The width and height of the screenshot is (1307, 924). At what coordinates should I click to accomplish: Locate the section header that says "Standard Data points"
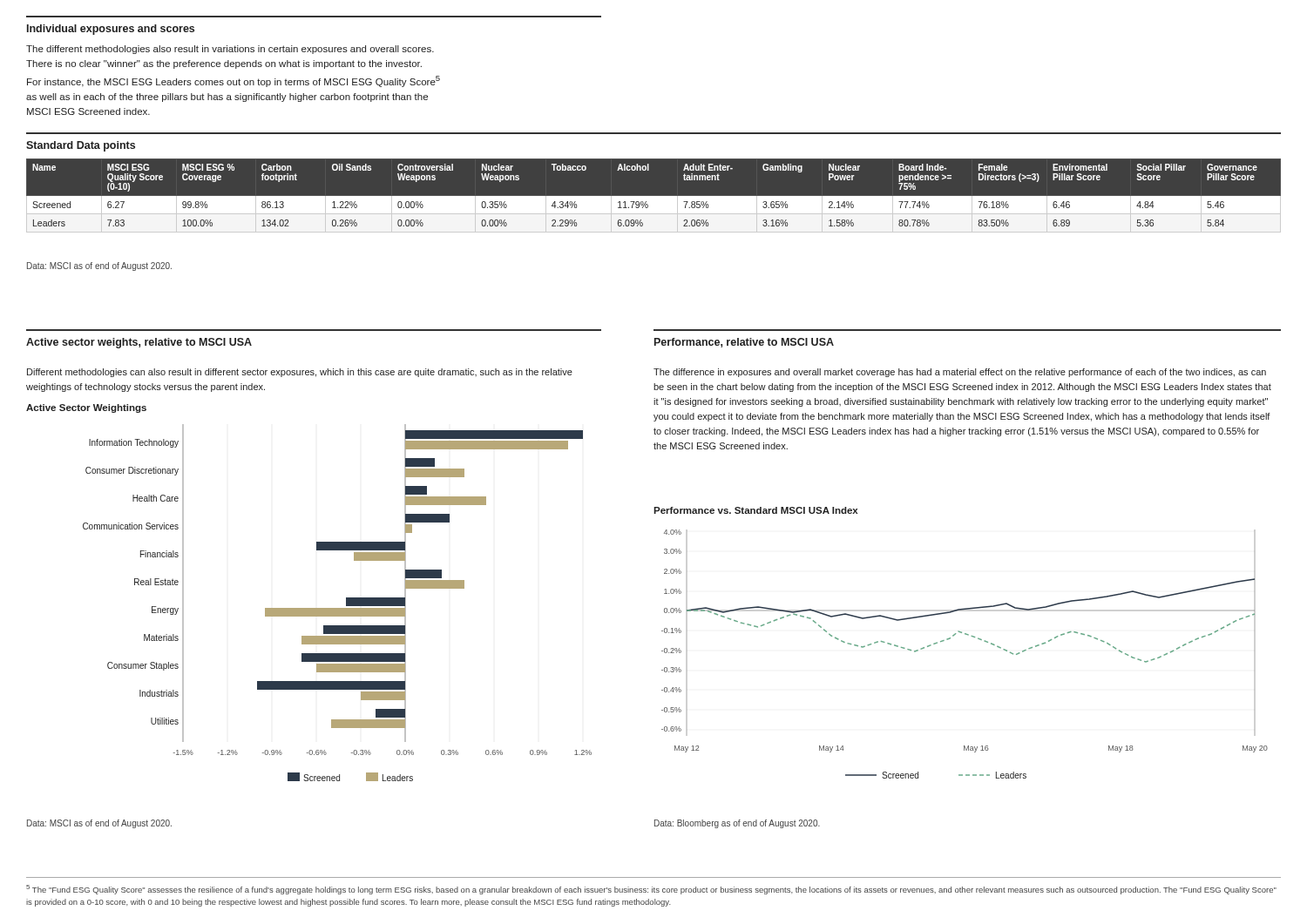pos(654,142)
